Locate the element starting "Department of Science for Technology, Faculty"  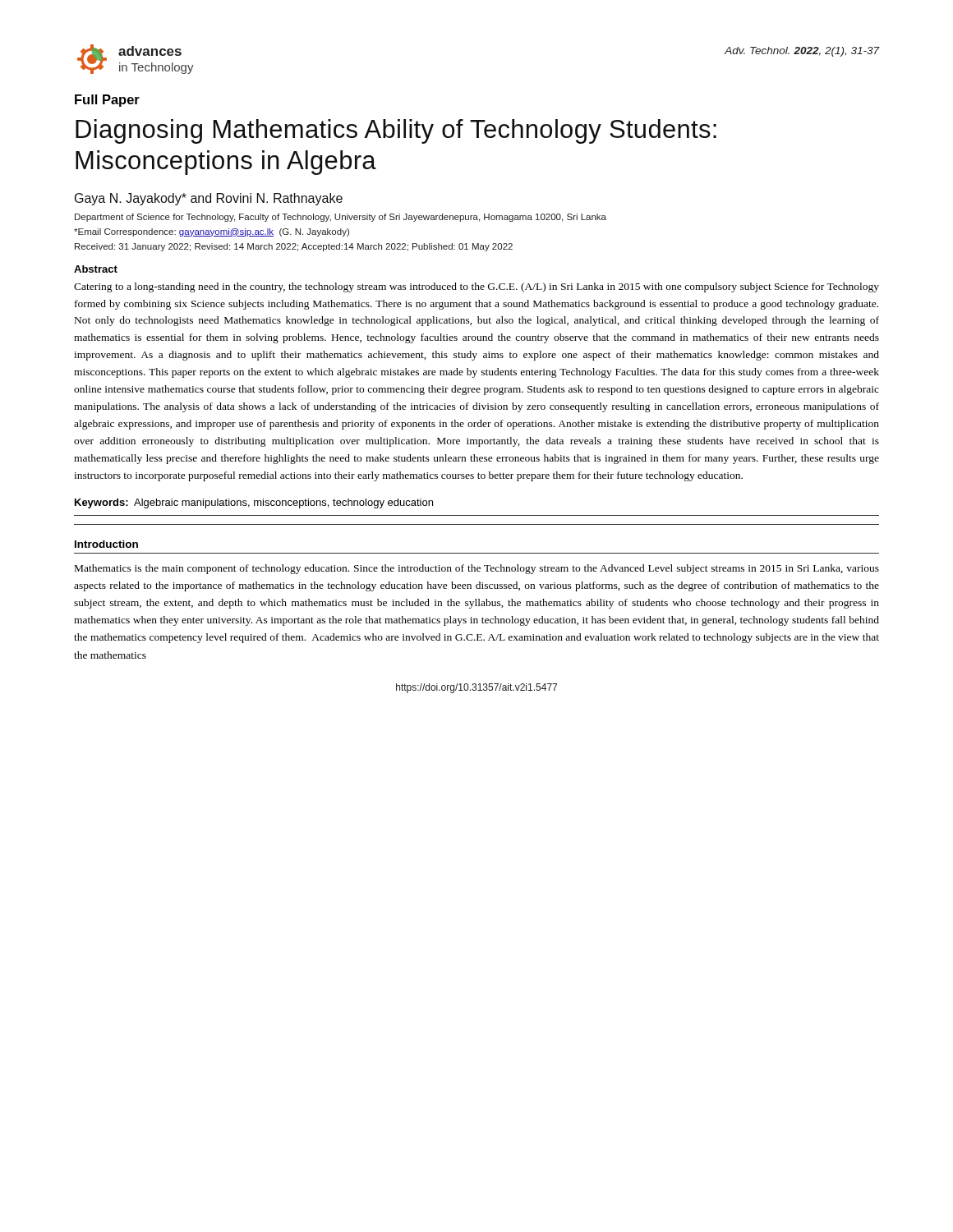click(340, 217)
